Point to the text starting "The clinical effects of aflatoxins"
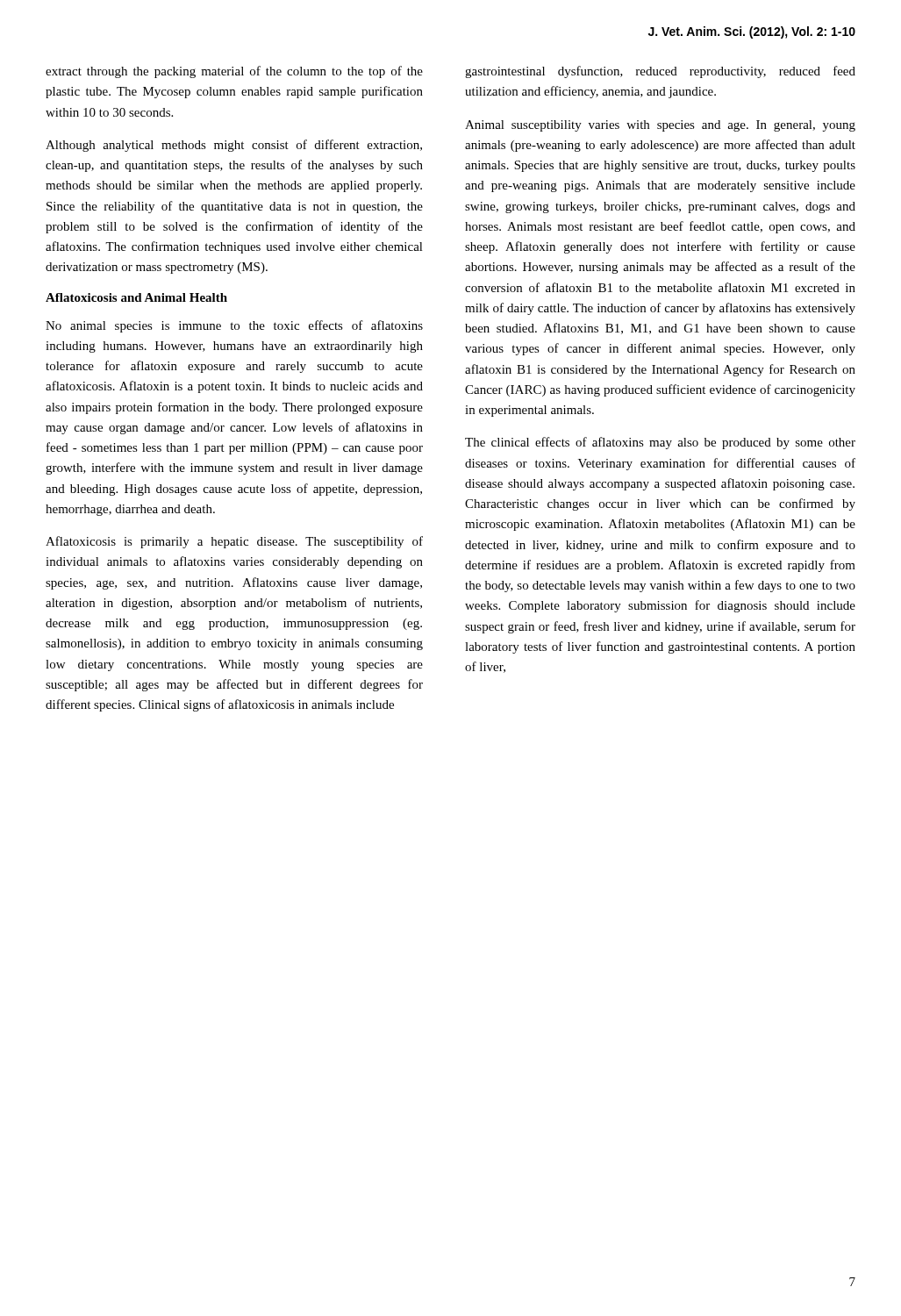The image size is (901, 1316). click(x=660, y=555)
